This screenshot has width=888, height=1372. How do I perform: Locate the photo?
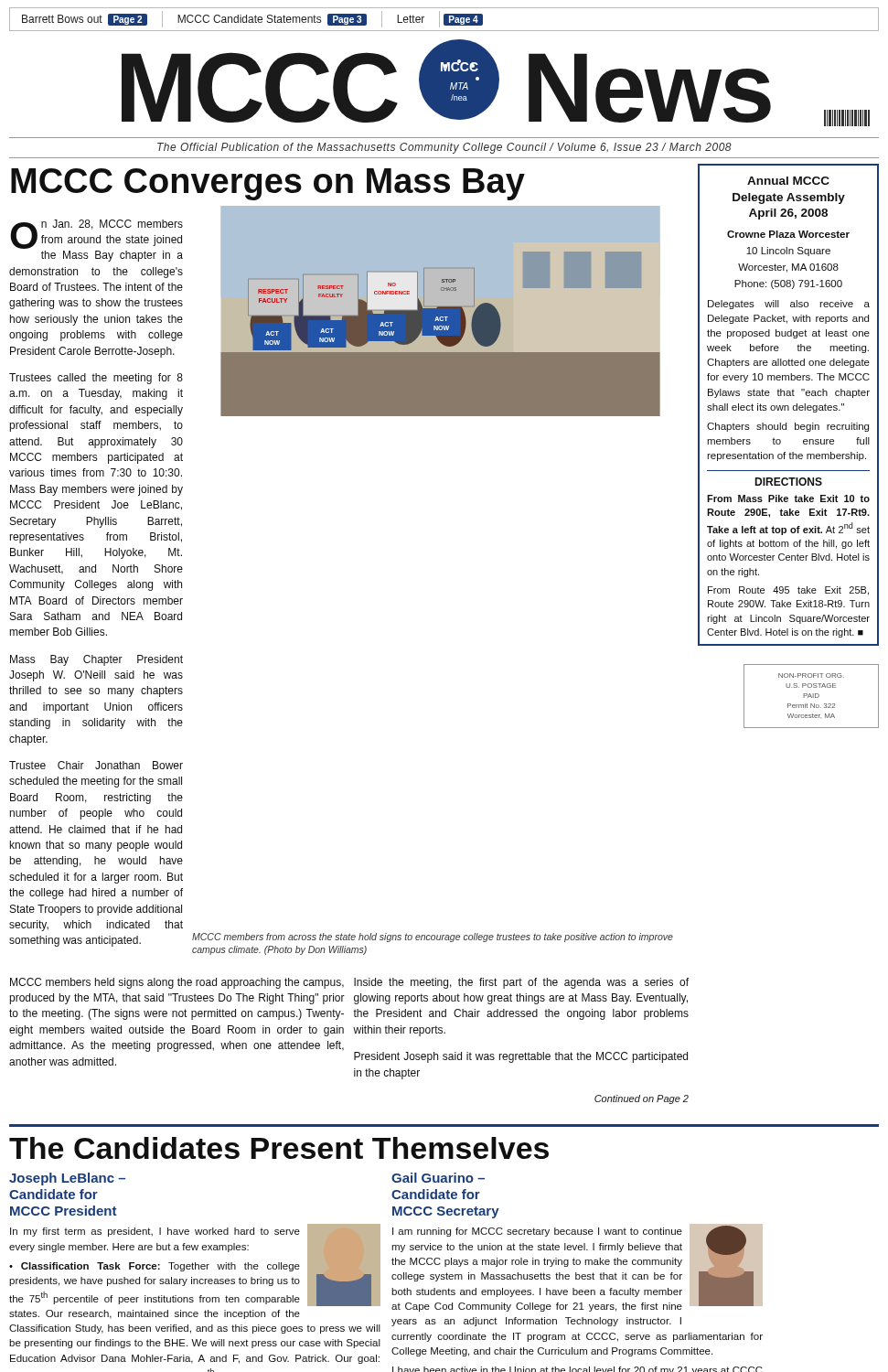(x=440, y=568)
